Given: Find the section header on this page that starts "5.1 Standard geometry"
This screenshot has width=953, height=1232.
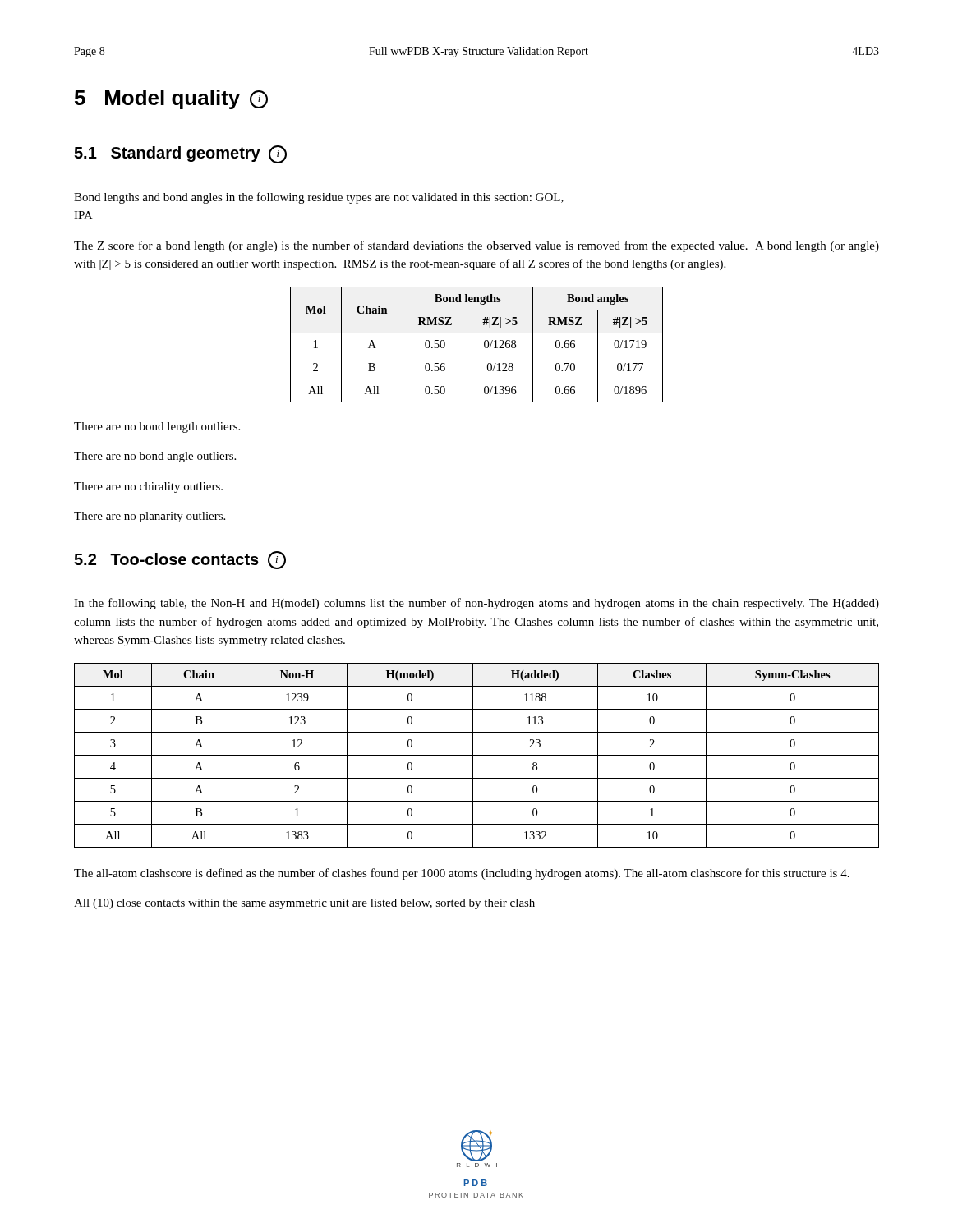Looking at the screenshot, I should [180, 154].
